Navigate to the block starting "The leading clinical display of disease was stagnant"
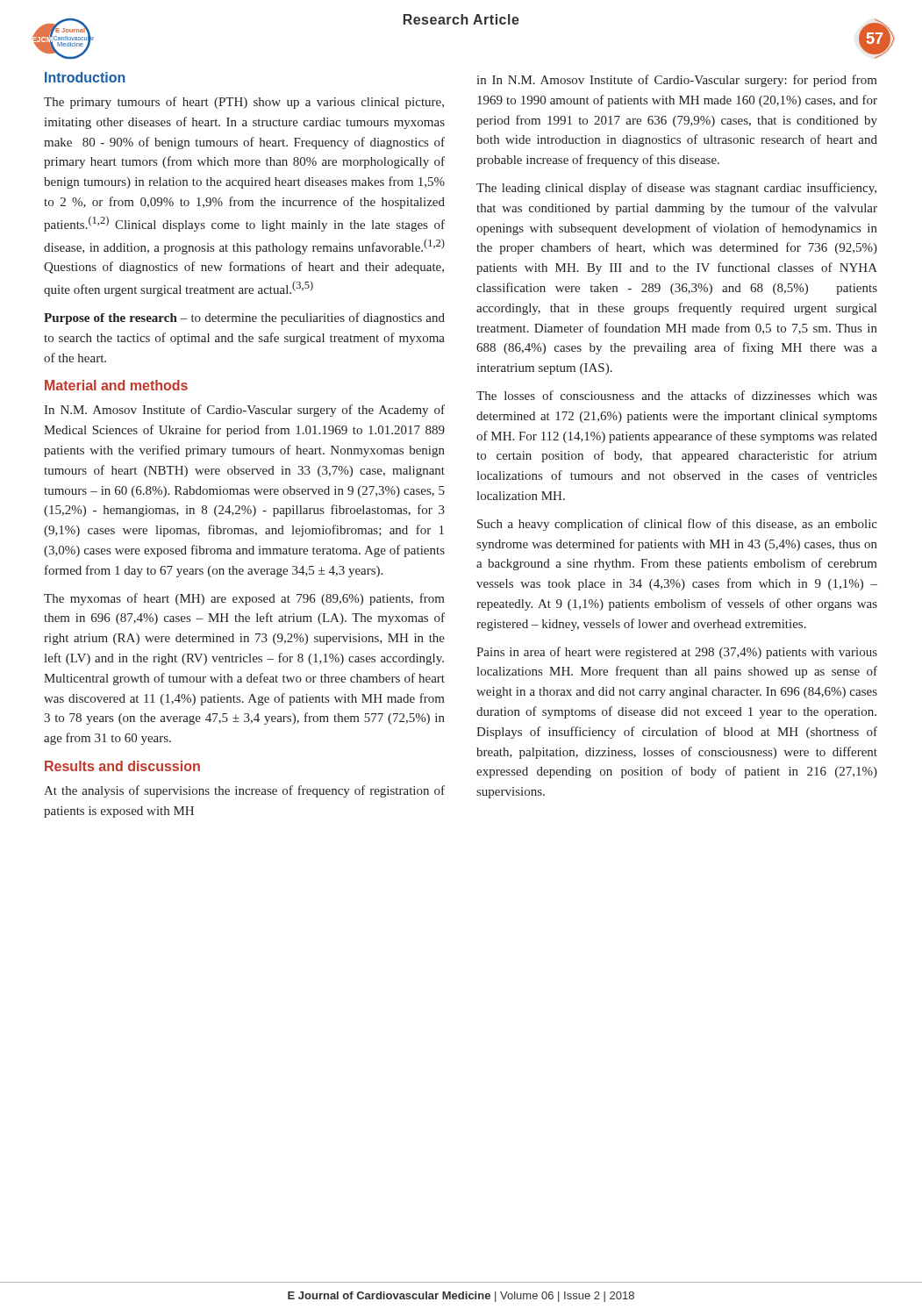This screenshot has height=1316, width=922. click(x=677, y=278)
